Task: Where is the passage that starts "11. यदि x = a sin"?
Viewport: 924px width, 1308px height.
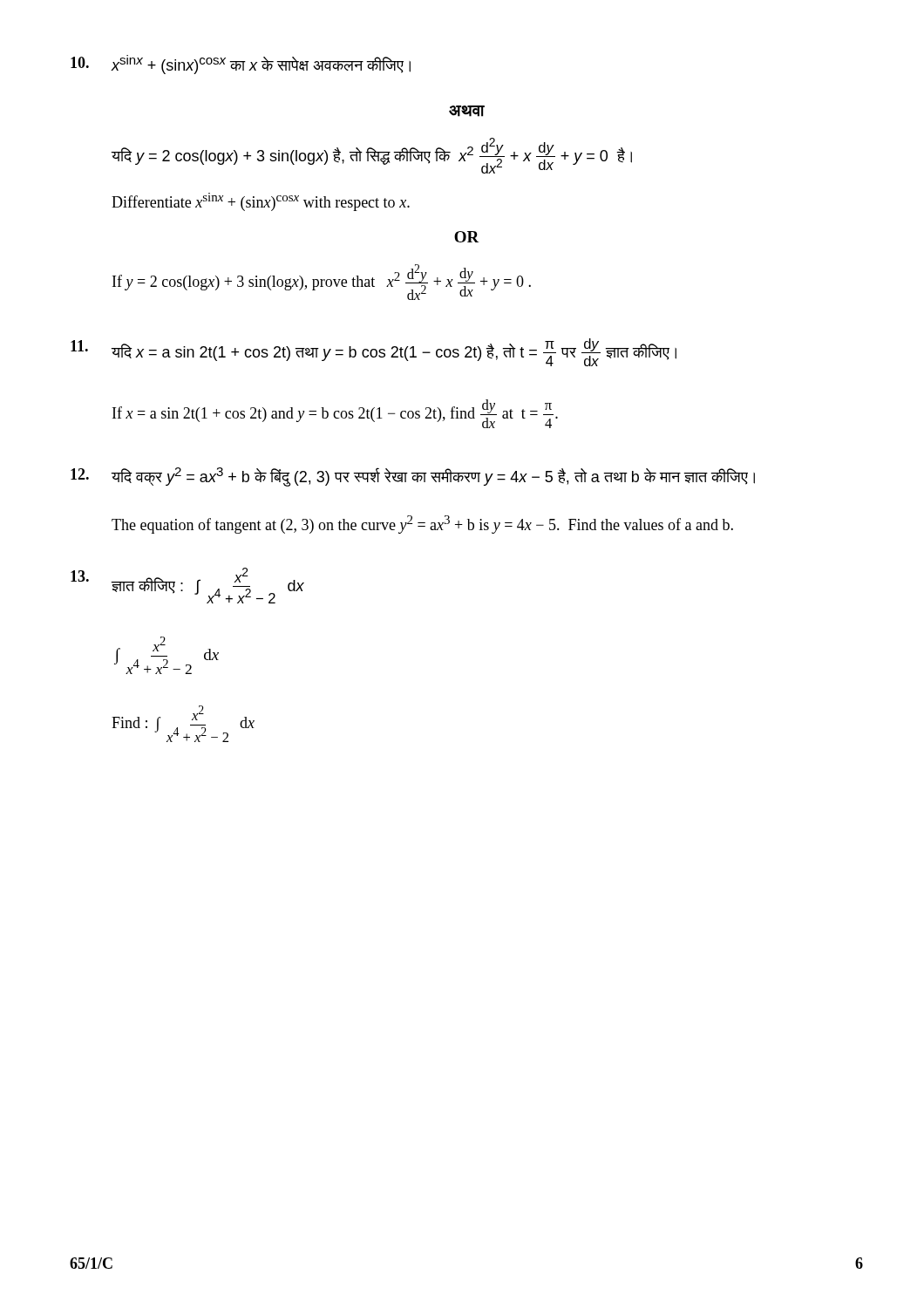Action: [466, 353]
